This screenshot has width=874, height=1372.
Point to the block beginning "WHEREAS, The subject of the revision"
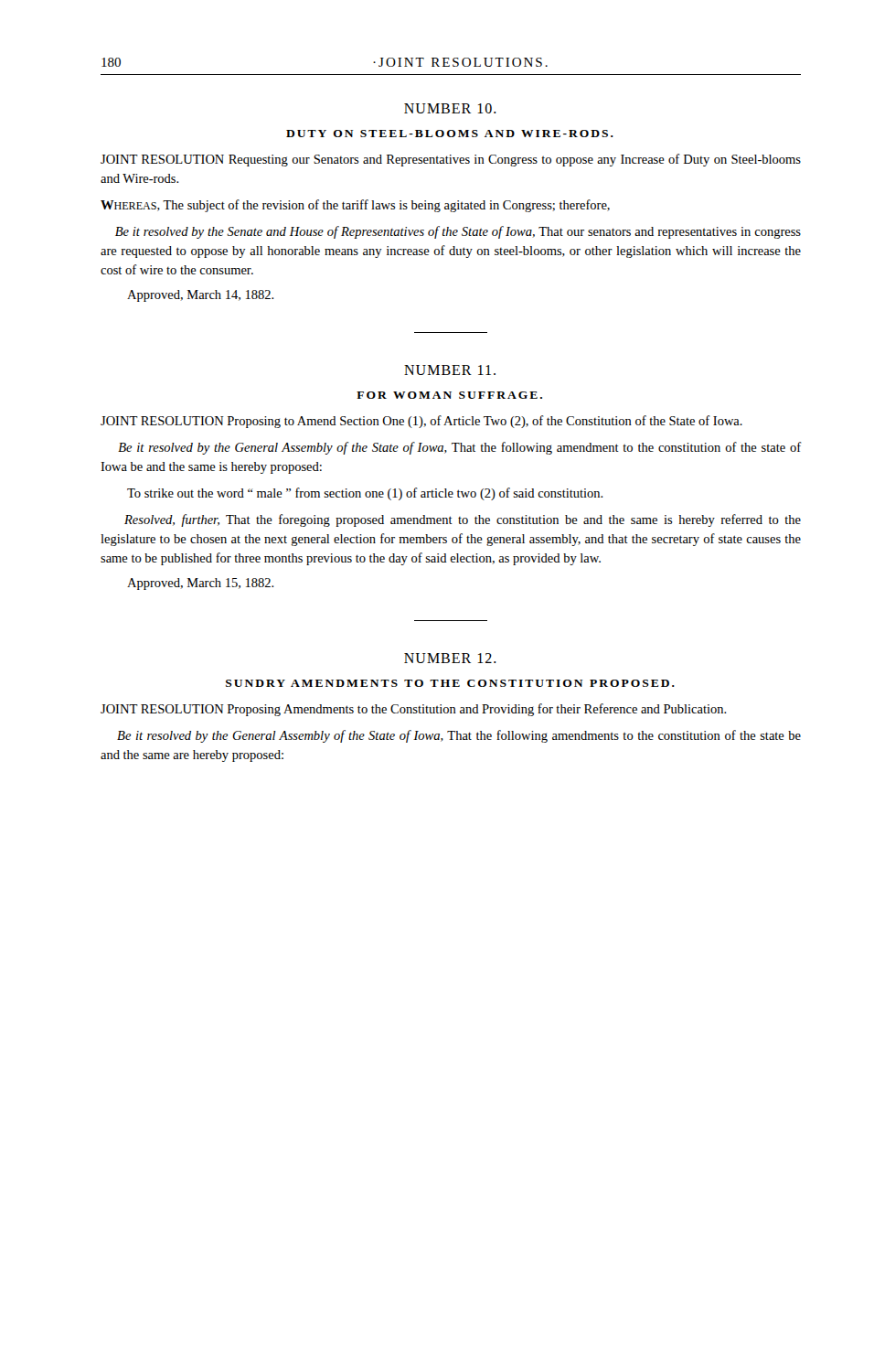click(355, 205)
